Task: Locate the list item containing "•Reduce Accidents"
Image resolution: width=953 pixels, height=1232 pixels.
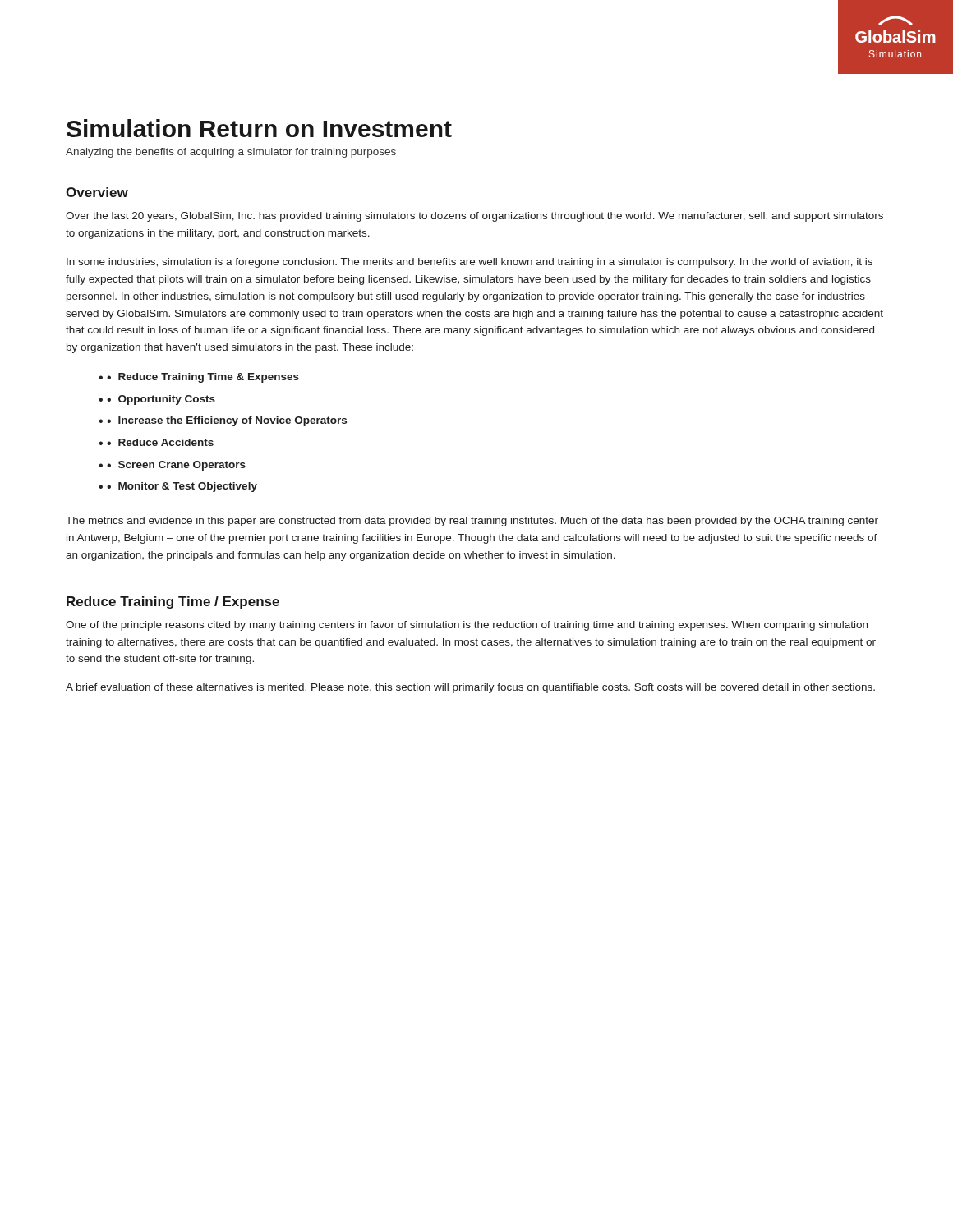Action: [160, 444]
